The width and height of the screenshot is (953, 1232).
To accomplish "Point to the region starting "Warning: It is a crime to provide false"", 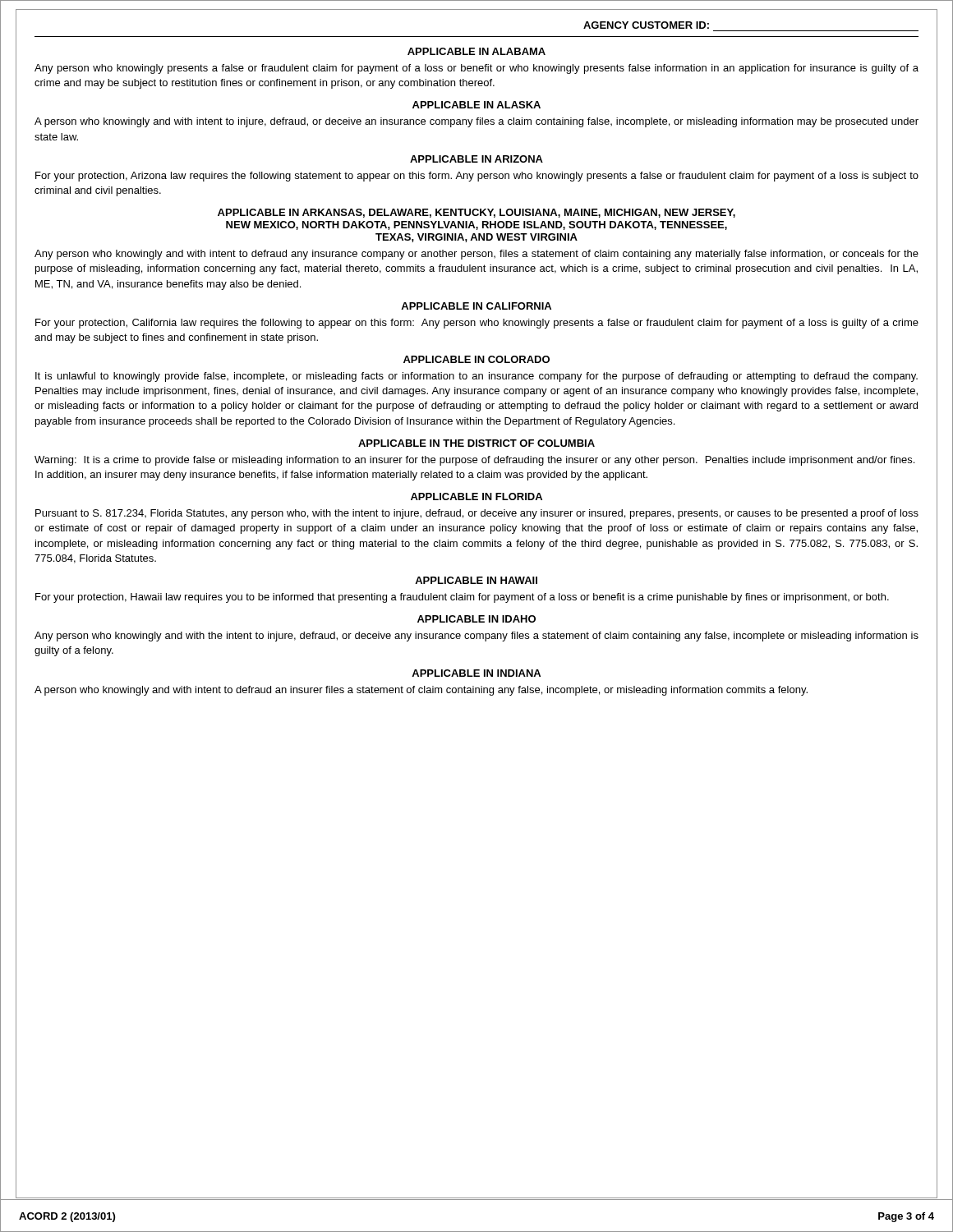I will tap(476, 467).
